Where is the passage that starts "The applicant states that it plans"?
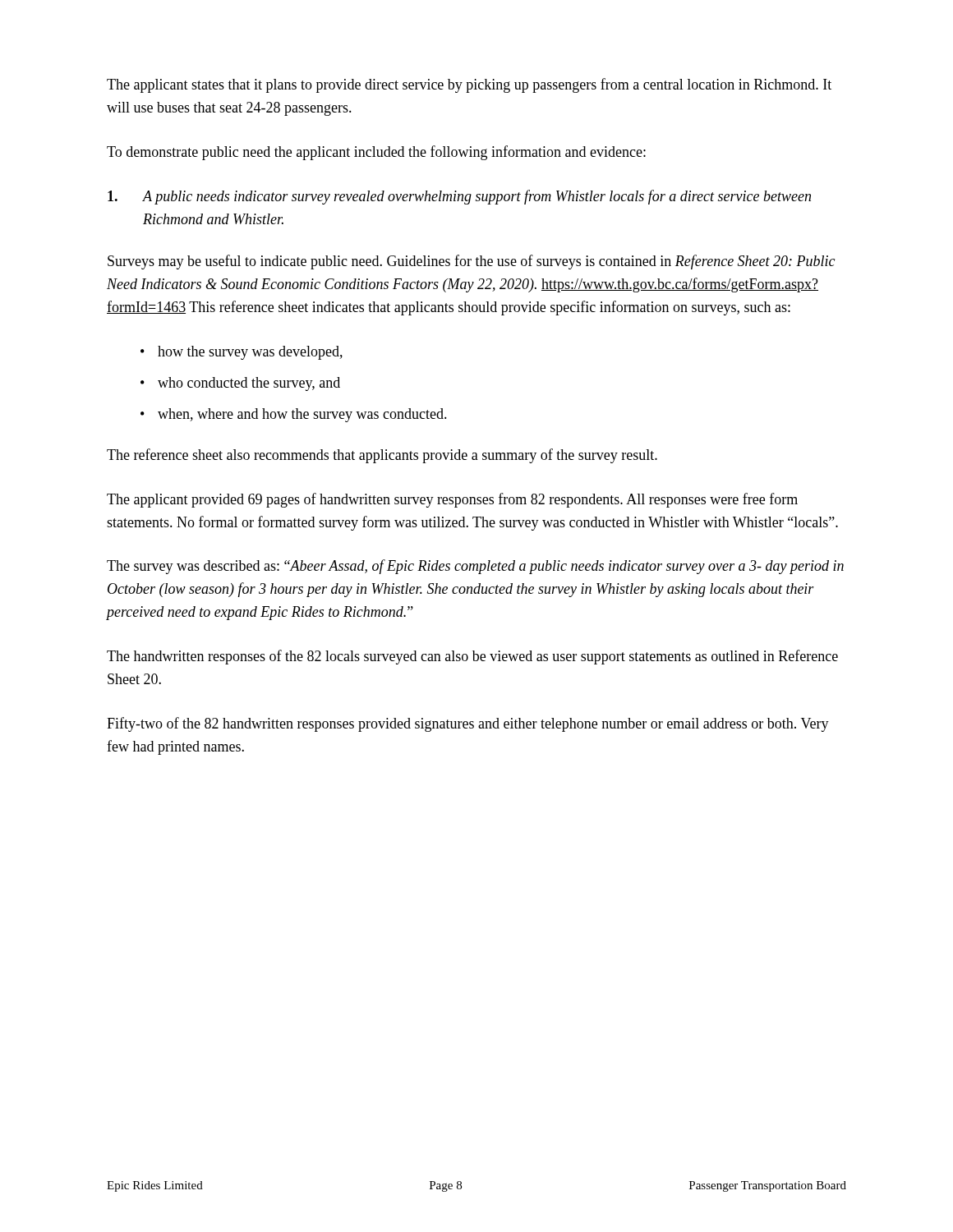 469,96
